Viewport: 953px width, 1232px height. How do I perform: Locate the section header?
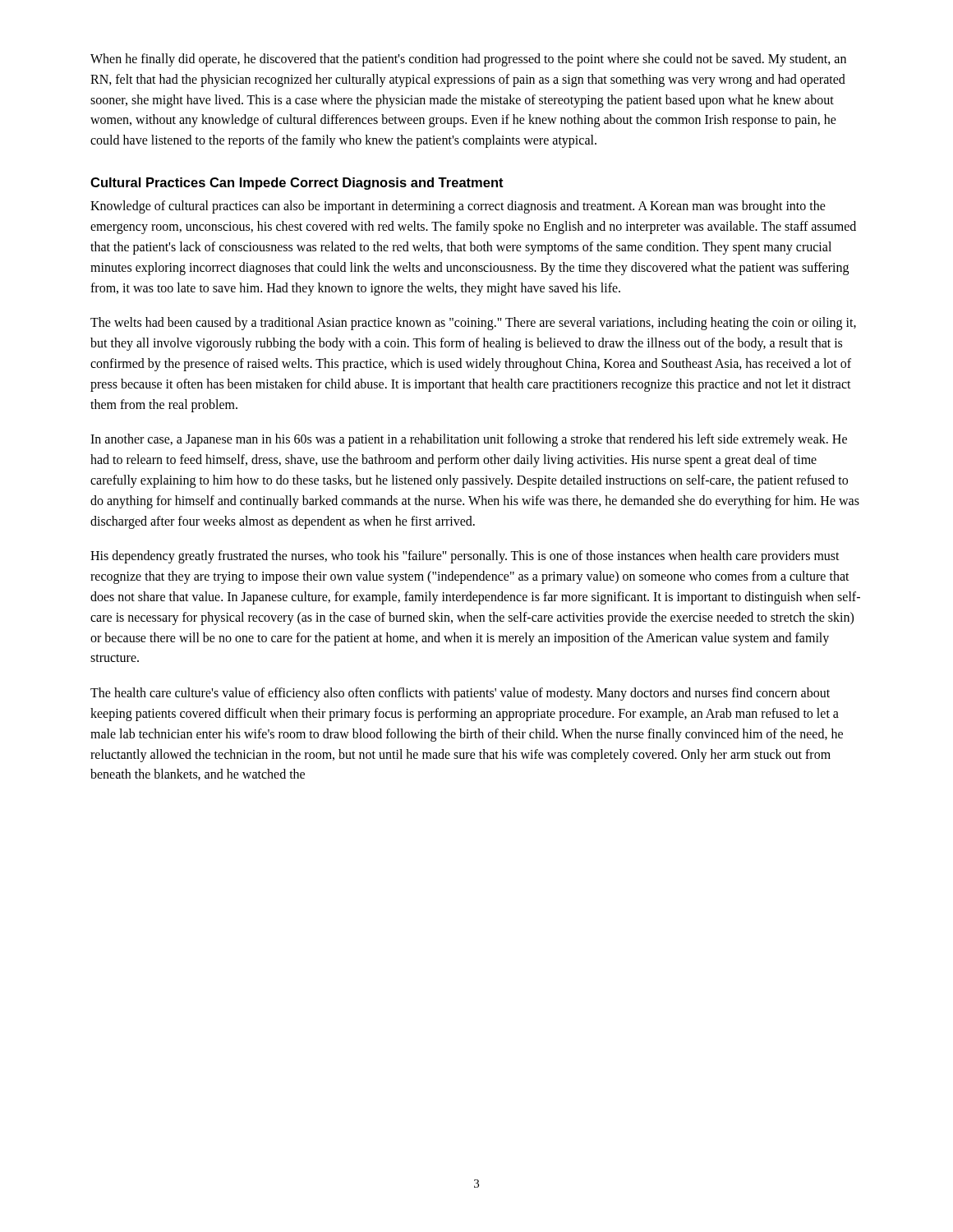[297, 182]
